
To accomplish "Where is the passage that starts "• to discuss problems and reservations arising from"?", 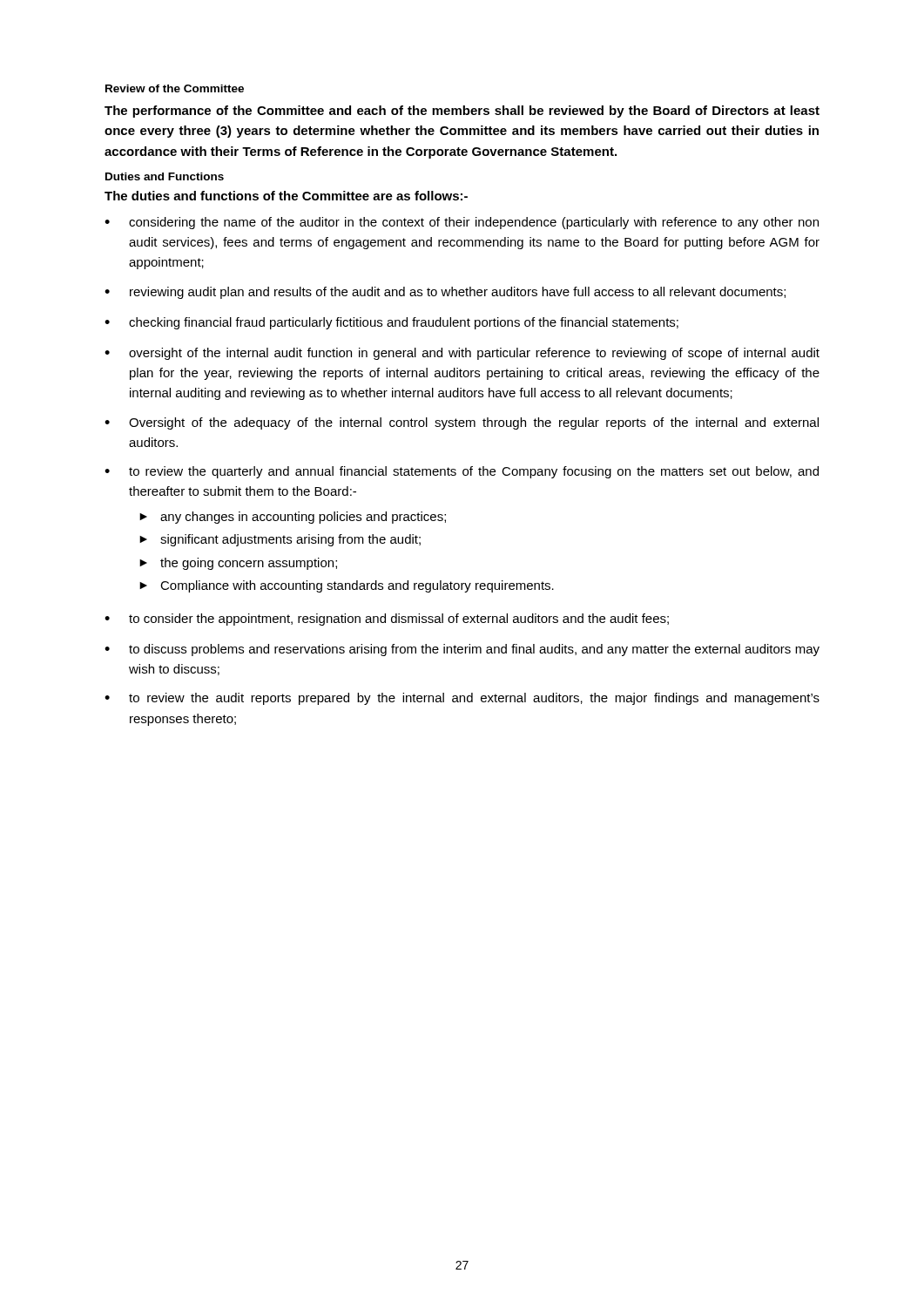I will click(462, 659).
